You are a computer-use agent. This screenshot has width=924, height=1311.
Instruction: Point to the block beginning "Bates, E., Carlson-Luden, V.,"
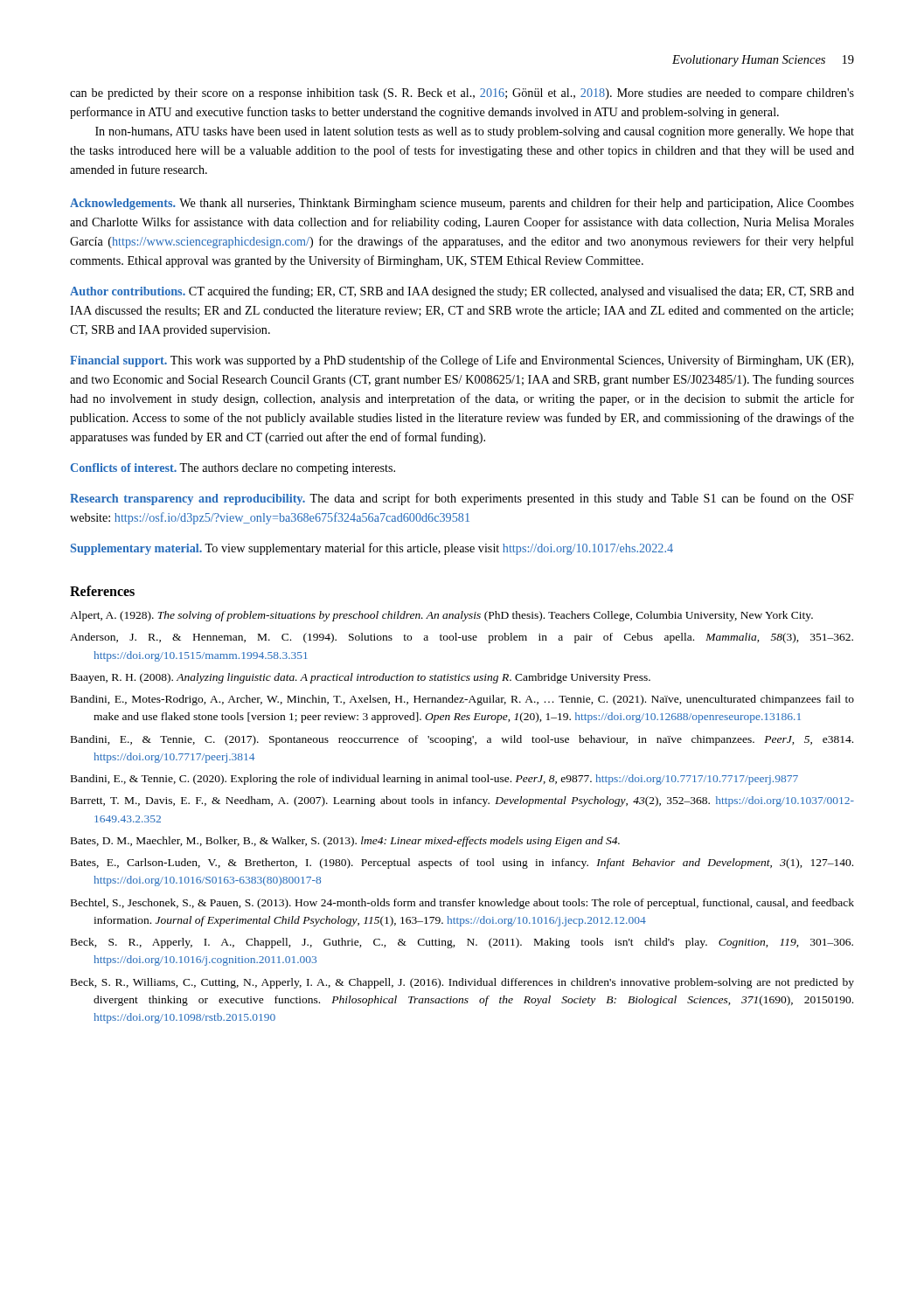tap(462, 871)
